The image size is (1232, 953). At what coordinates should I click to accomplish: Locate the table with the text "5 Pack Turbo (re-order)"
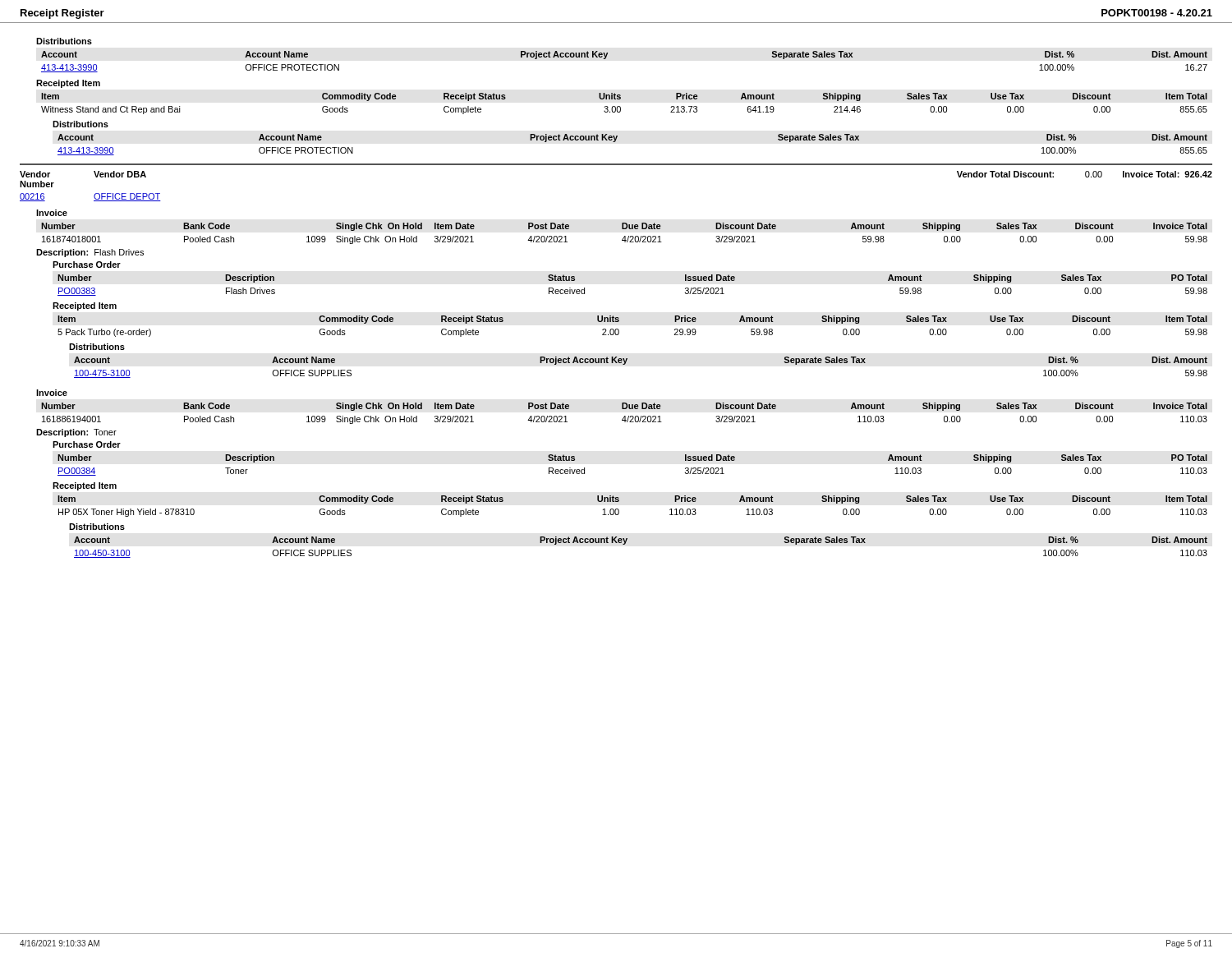(x=632, y=325)
